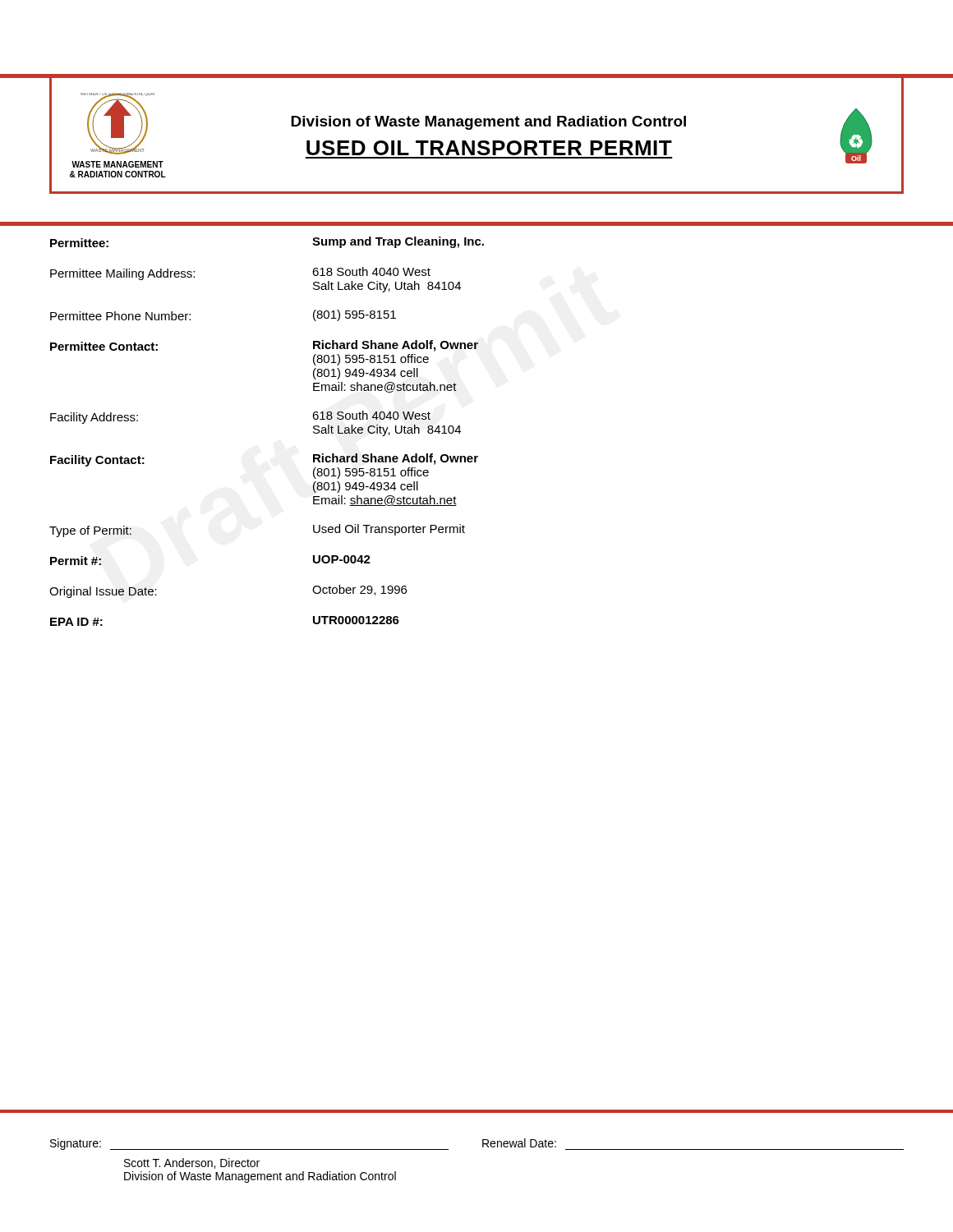953x1232 pixels.
Task: Navigate to the text block starting "Permittee: Sump and Trap Cleaning, Inc."
Action: [x=476, y=242]
